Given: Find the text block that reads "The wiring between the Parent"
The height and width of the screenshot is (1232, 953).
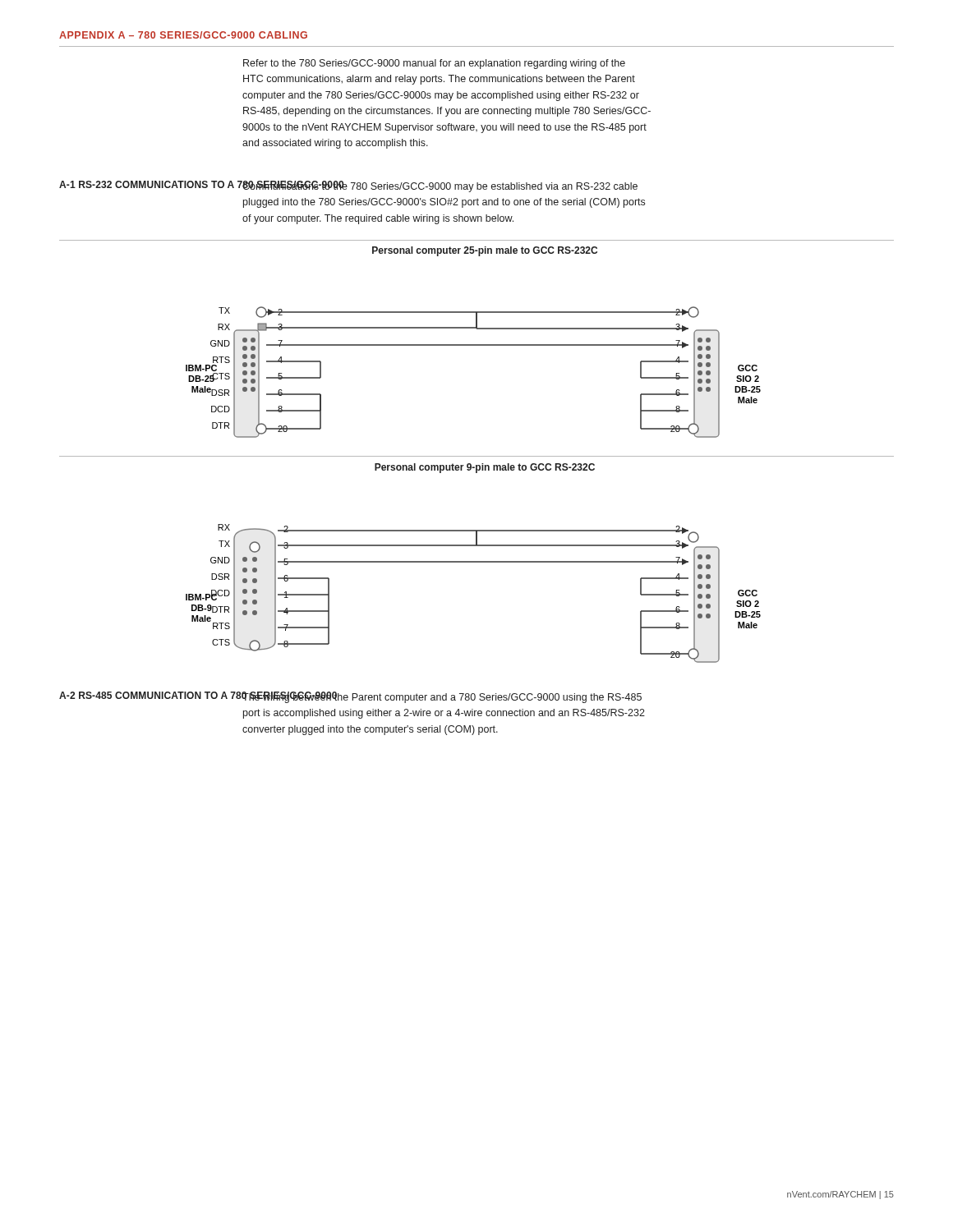Looking at the screenshot, I should click(444, 713).
